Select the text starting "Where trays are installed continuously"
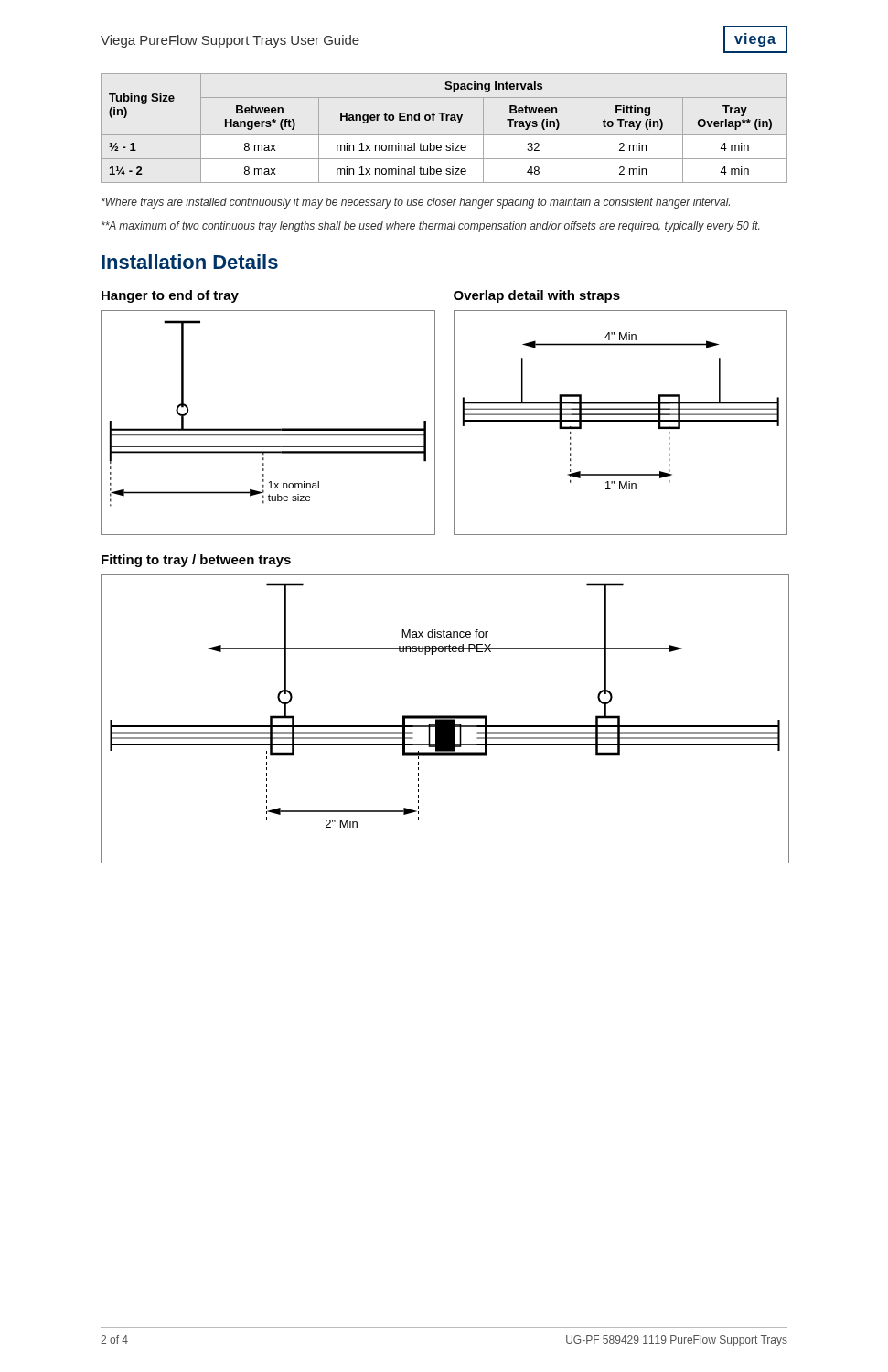 (x=416, y=202)
